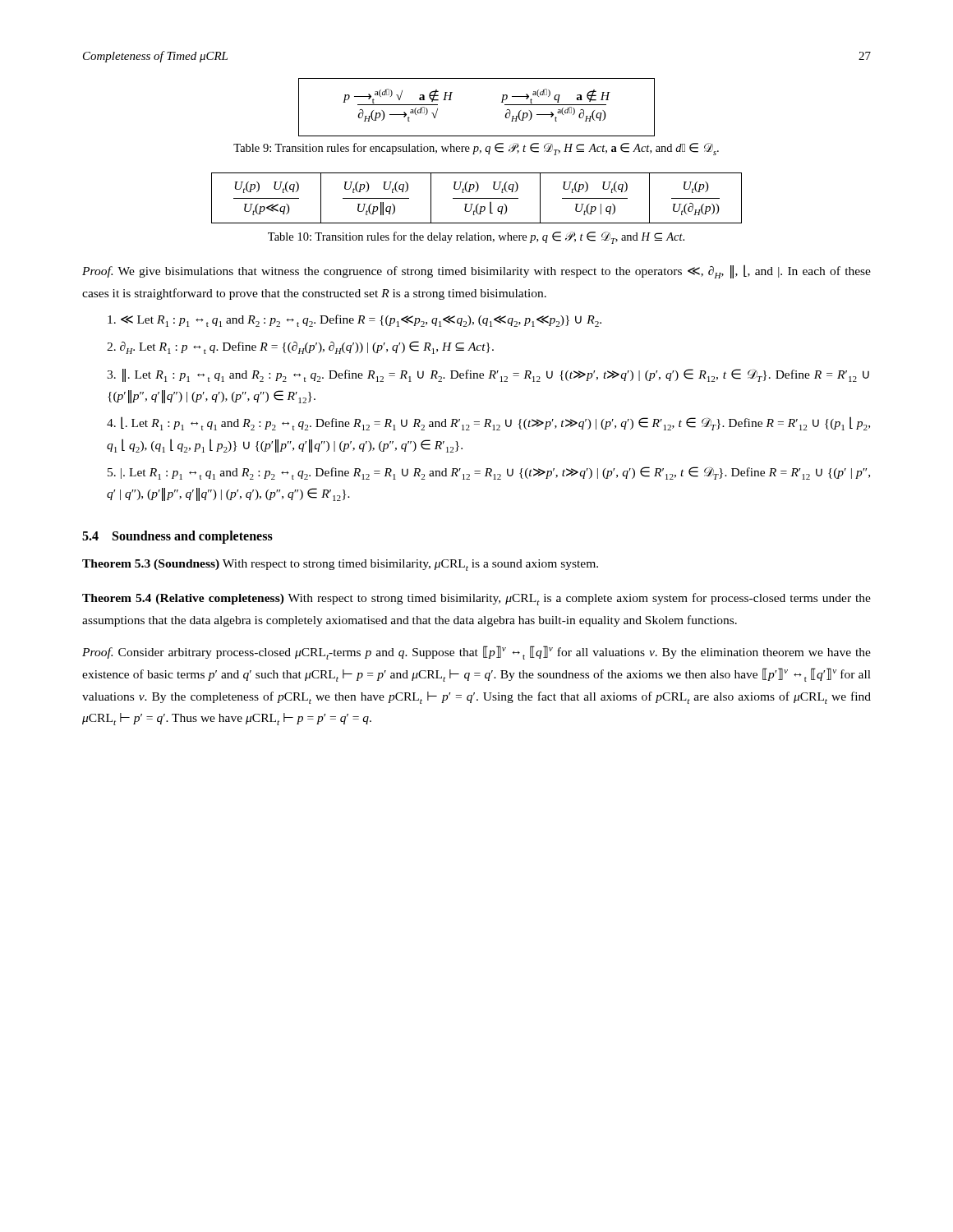This screenshot has width=953, height=1232.
Task: Locate the block of text that opens with "5. |. Let R1 : p1 ↔t"
Action: click(489, 484)
